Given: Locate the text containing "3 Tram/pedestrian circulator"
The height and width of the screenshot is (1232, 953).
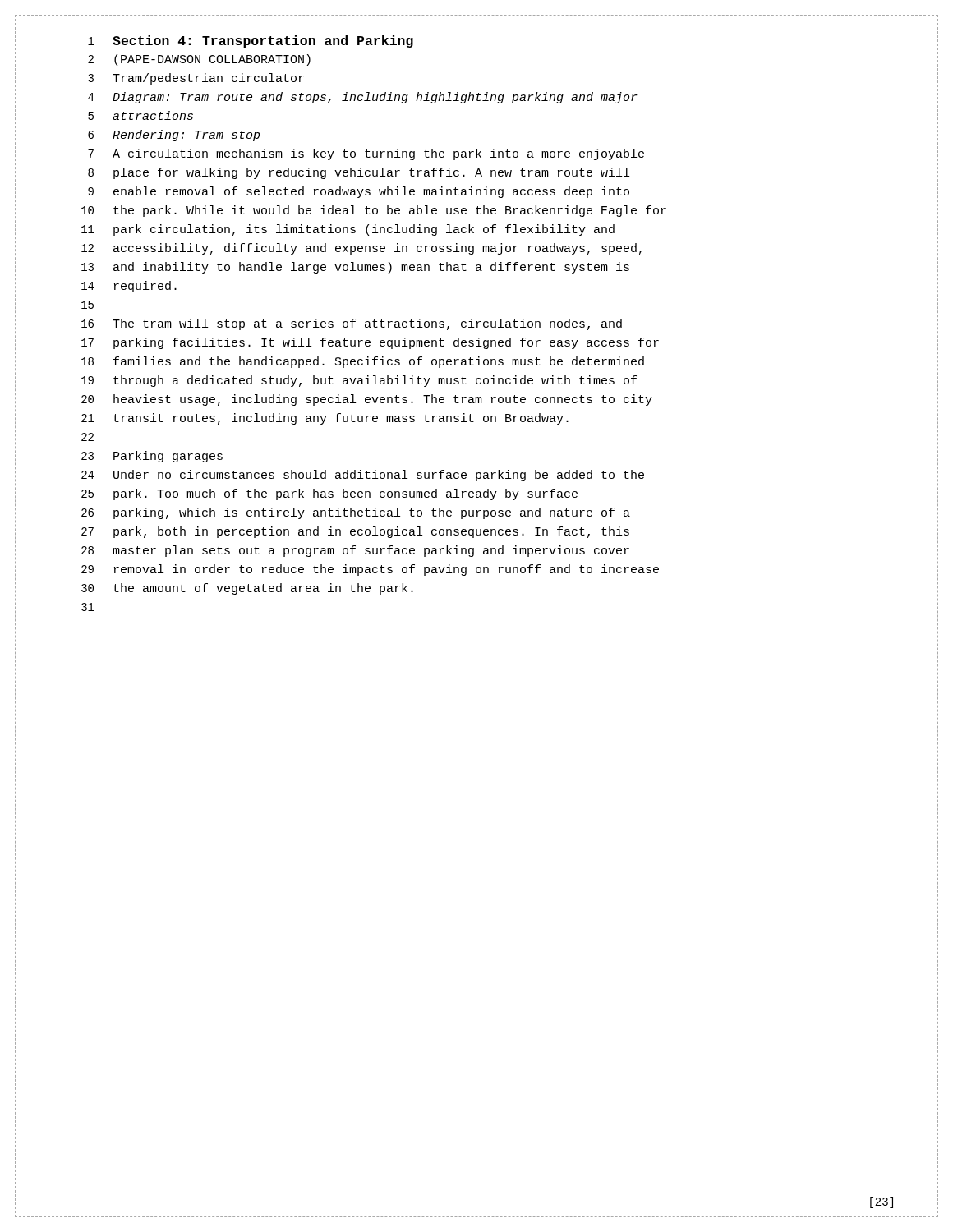Looking at the screenshot, I should click(x=196, y=79).
